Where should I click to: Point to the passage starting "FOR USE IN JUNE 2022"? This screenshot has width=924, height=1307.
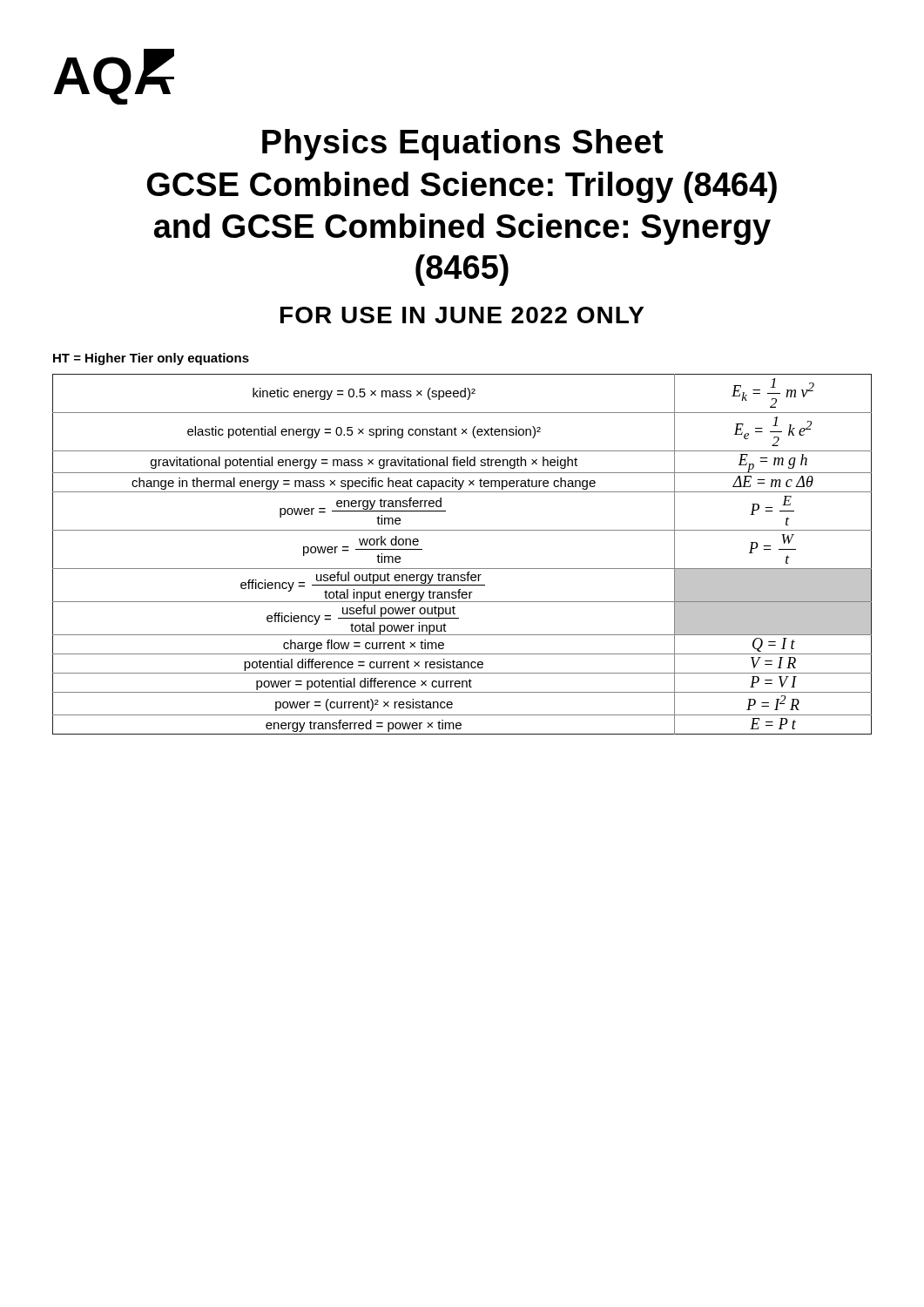[x=462, y=315]
